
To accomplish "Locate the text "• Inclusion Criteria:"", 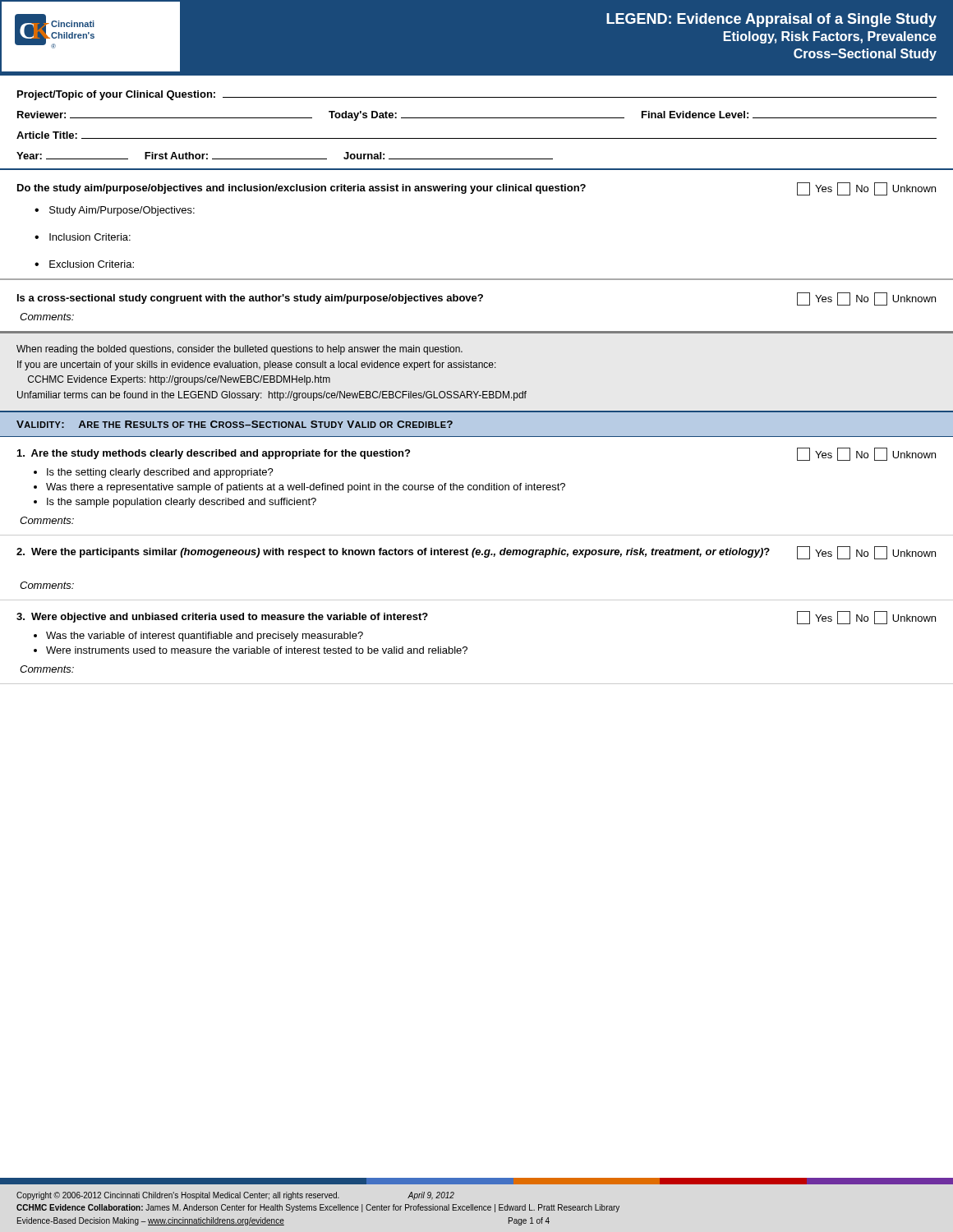I will pos(83,237).
